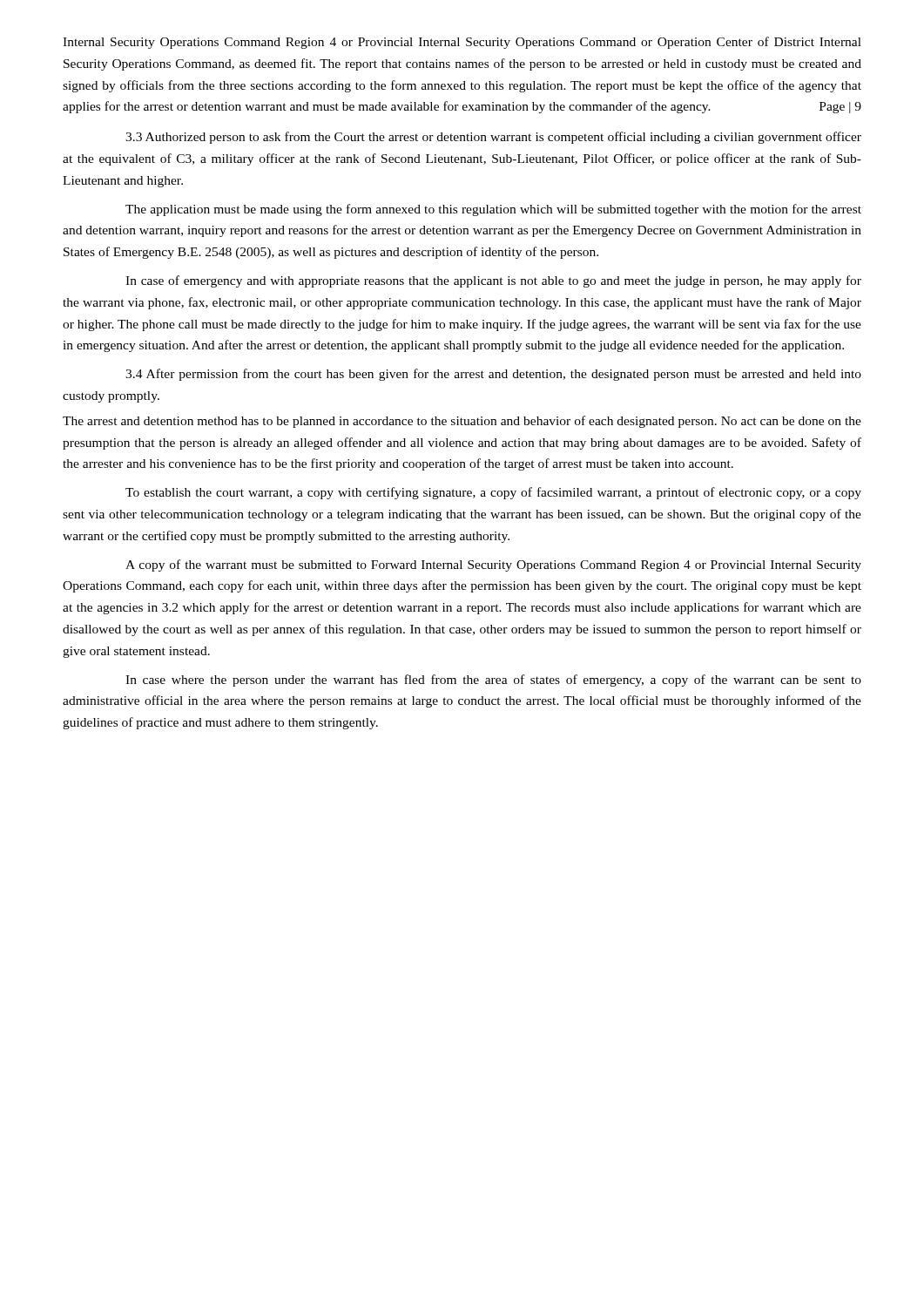Screen dimensions: 1307x924
Task: Click on the text block containing "In case where the"
Action: click(x=462, y=701)
